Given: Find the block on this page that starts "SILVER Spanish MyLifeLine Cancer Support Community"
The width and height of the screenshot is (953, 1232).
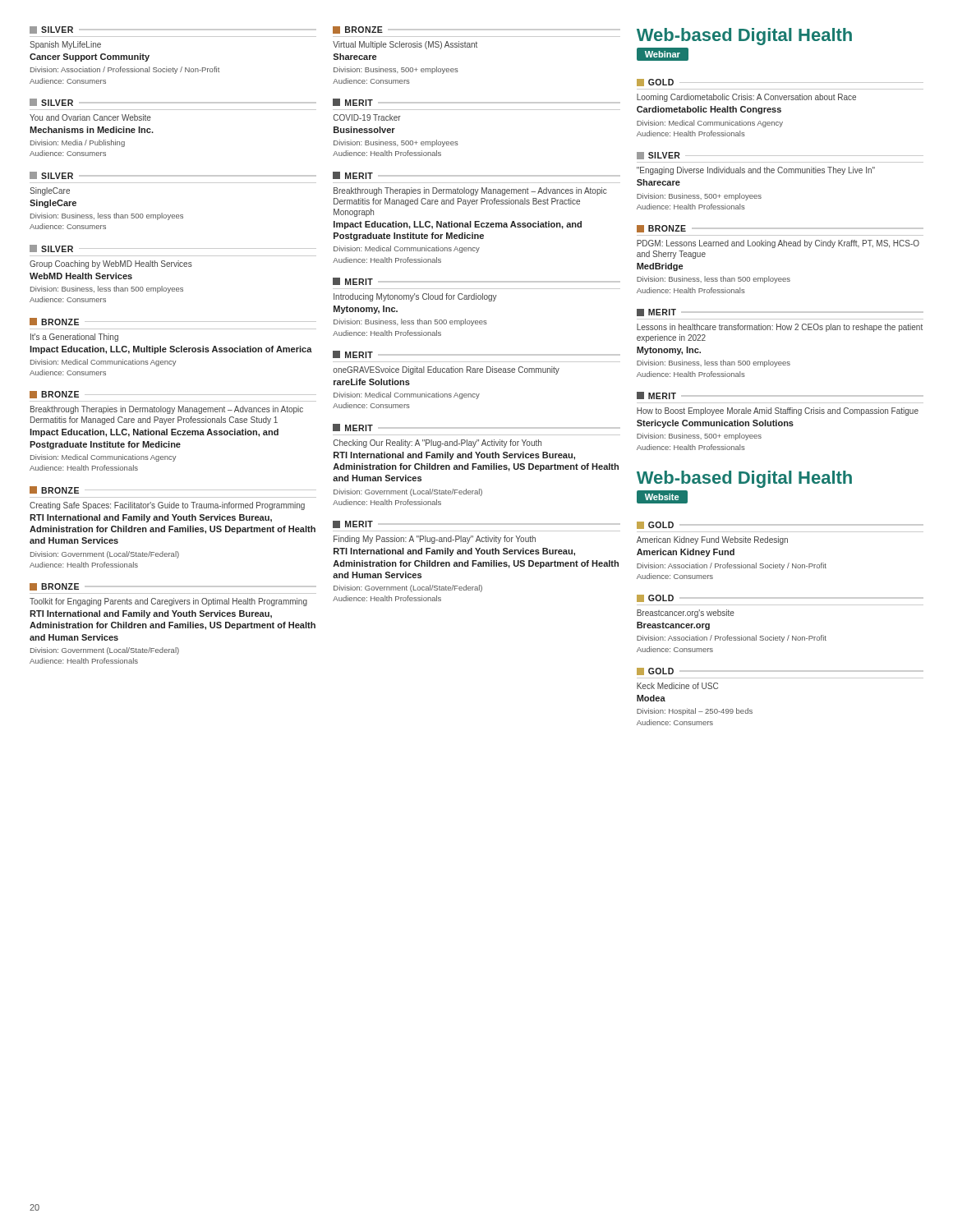Looking at the screenshot, I should [173, 30].
